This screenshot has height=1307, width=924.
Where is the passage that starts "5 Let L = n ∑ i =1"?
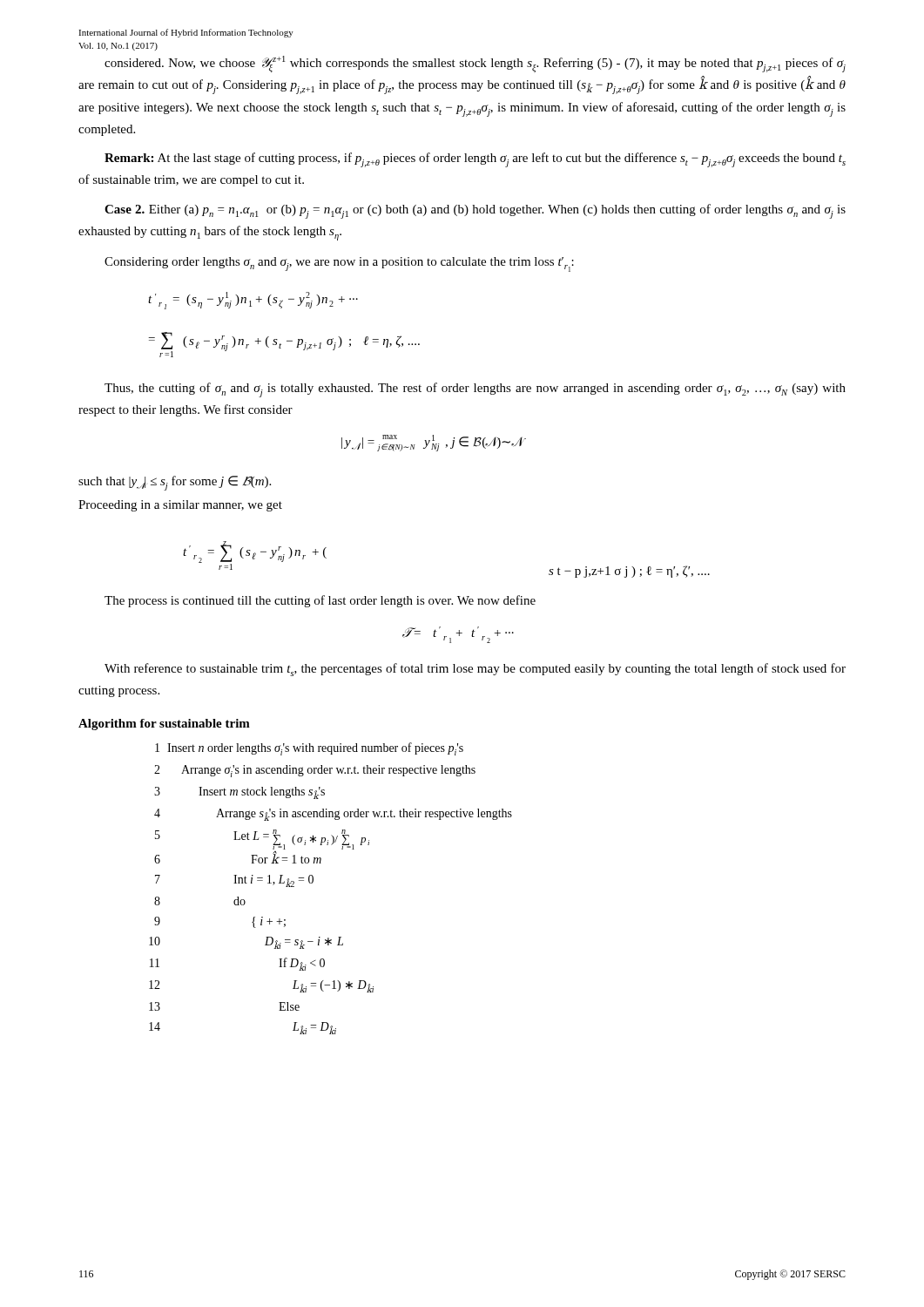[x=323, y=837]
